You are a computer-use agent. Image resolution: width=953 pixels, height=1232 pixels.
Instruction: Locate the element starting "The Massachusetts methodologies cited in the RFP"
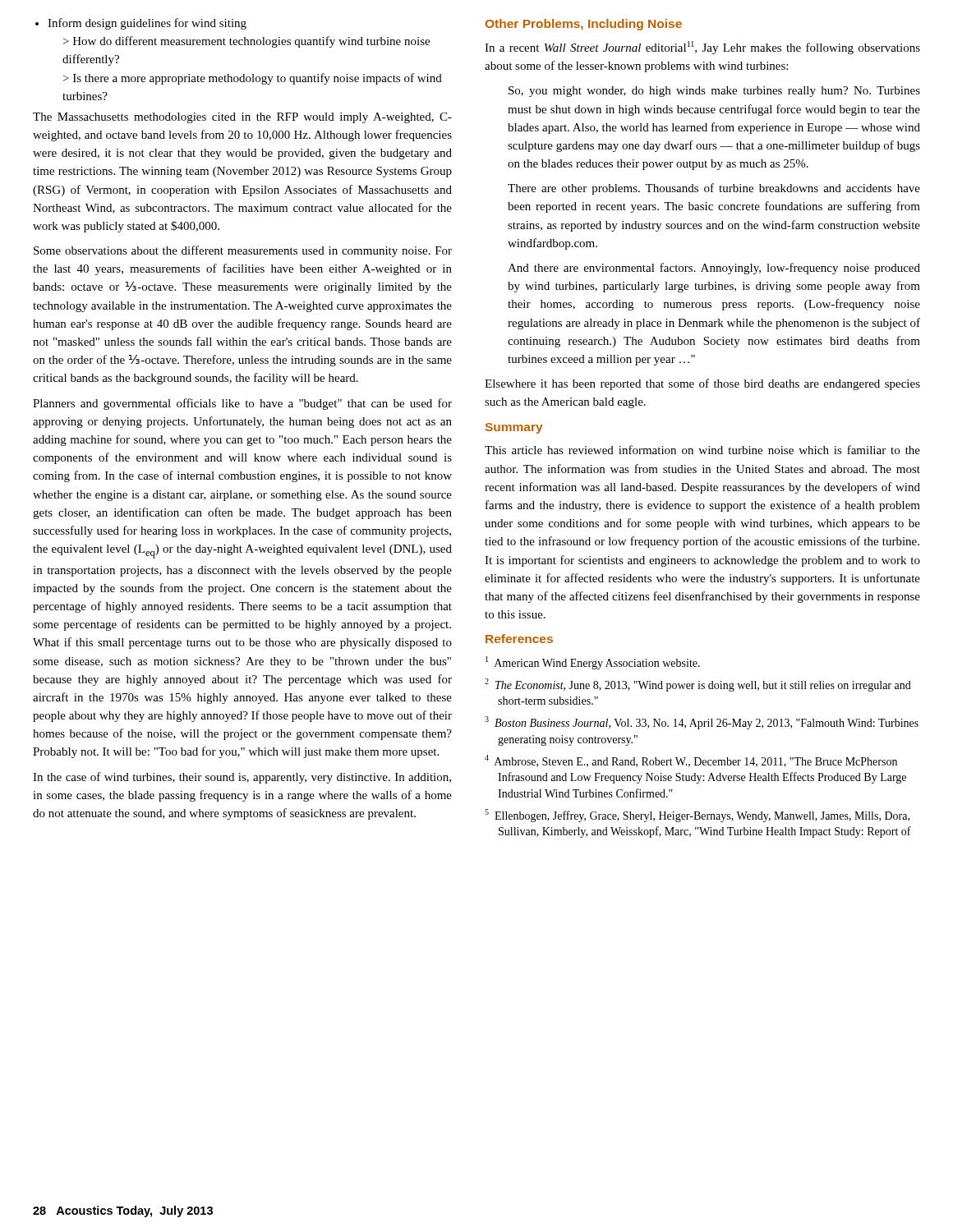tap(242, 171)
